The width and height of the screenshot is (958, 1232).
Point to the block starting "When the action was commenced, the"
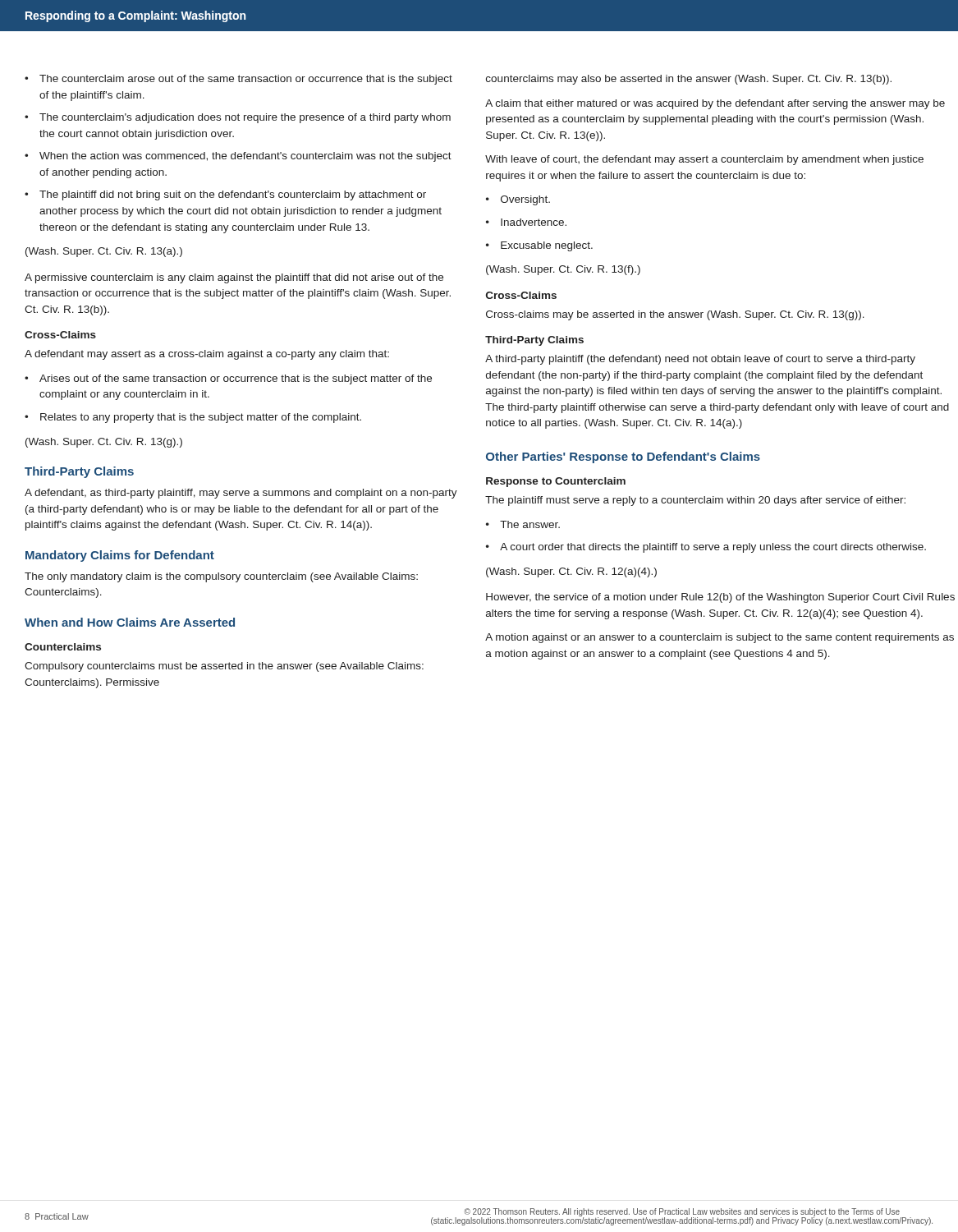245,164
